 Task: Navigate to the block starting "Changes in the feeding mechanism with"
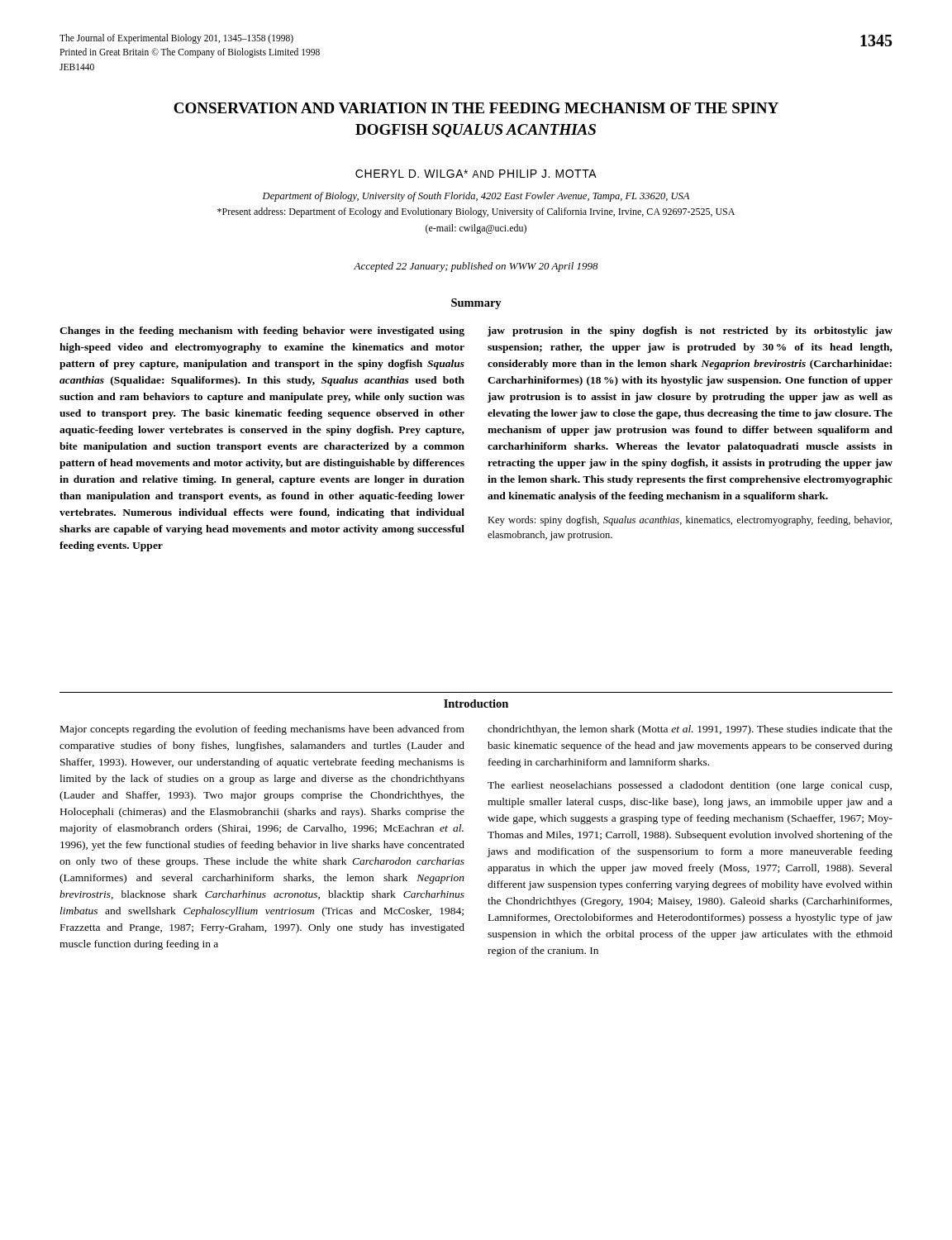pos(262,438)
